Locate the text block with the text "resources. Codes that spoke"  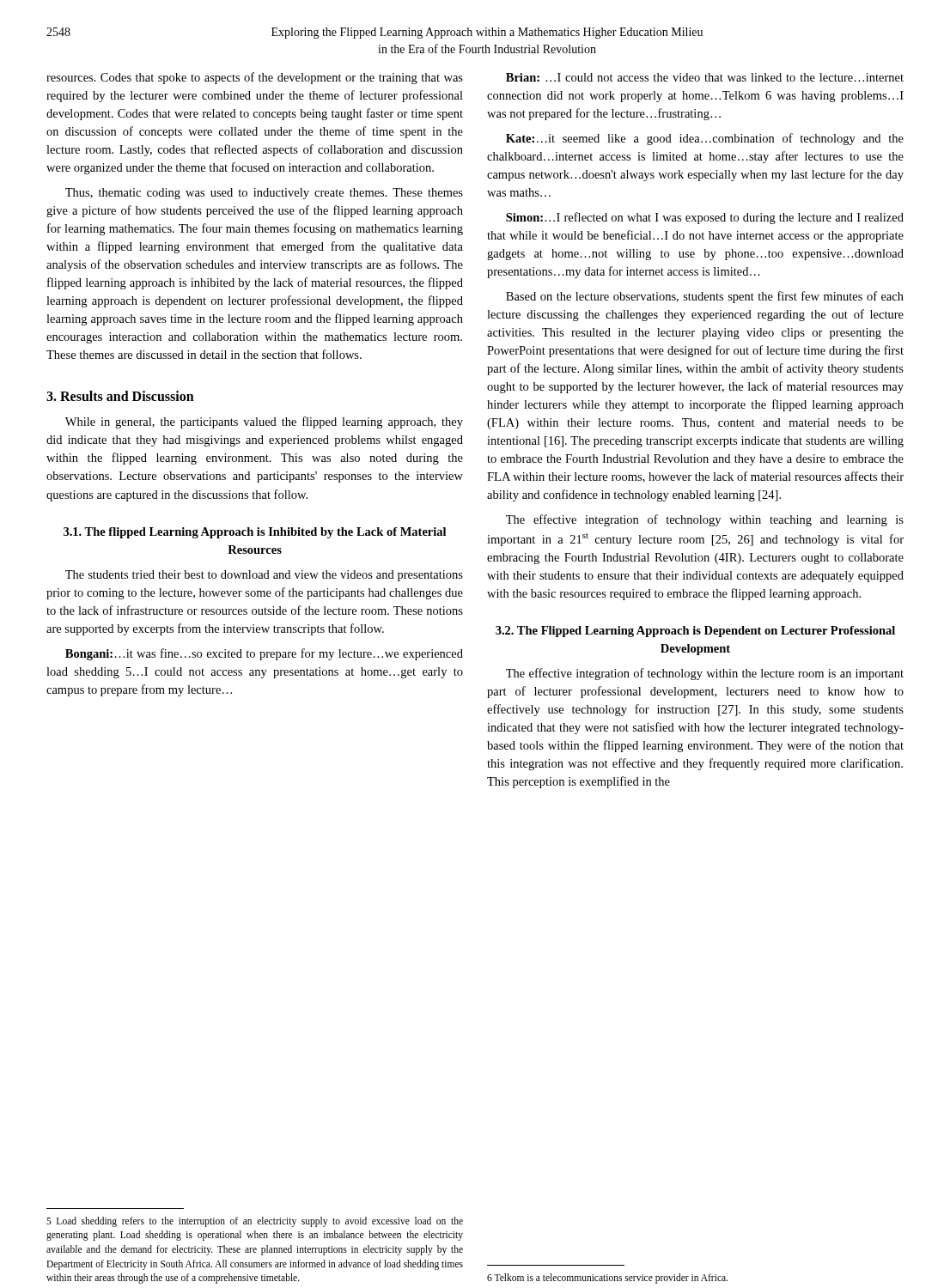(x=255, y=123)
